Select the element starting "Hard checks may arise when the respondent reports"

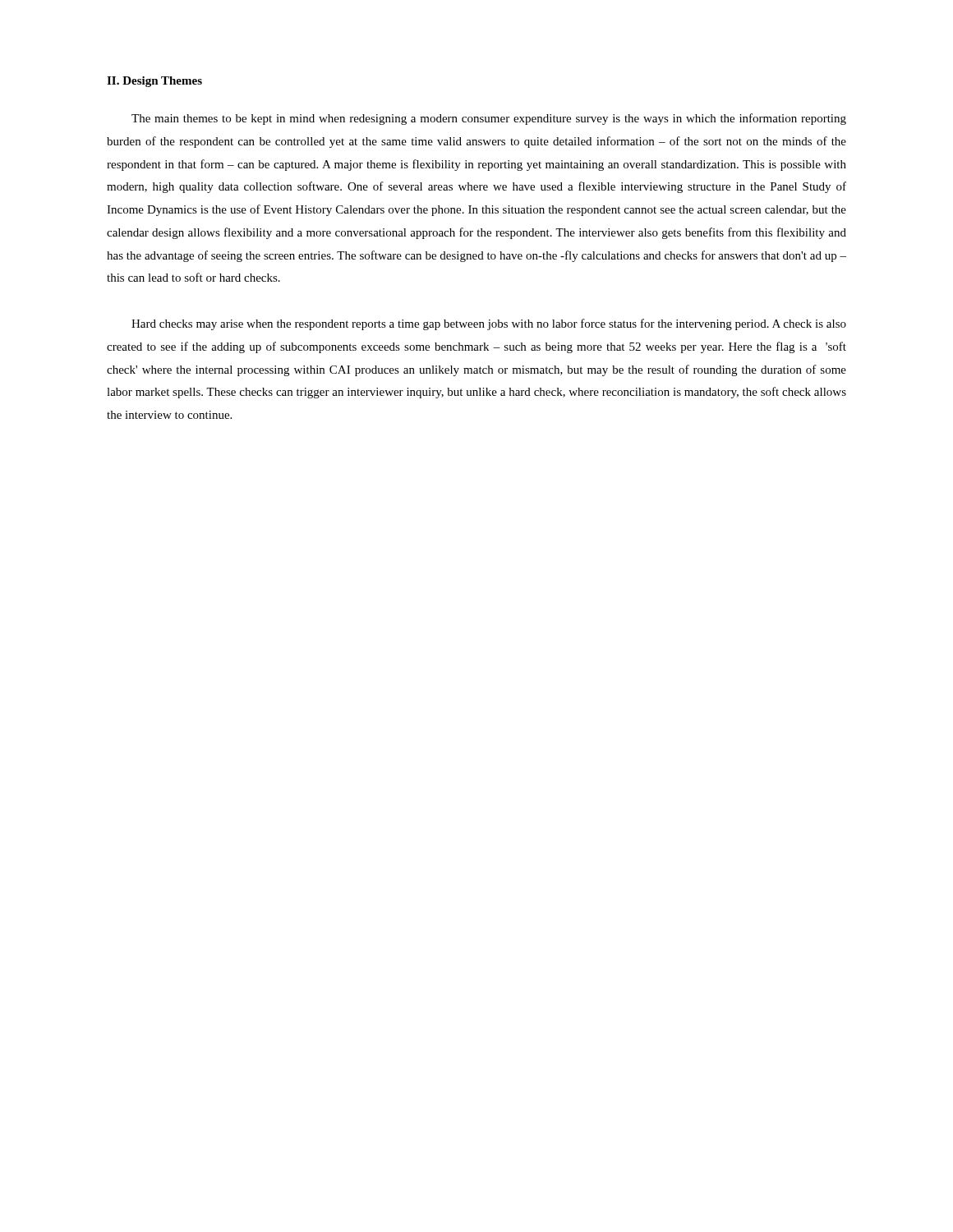coord(476,370)
